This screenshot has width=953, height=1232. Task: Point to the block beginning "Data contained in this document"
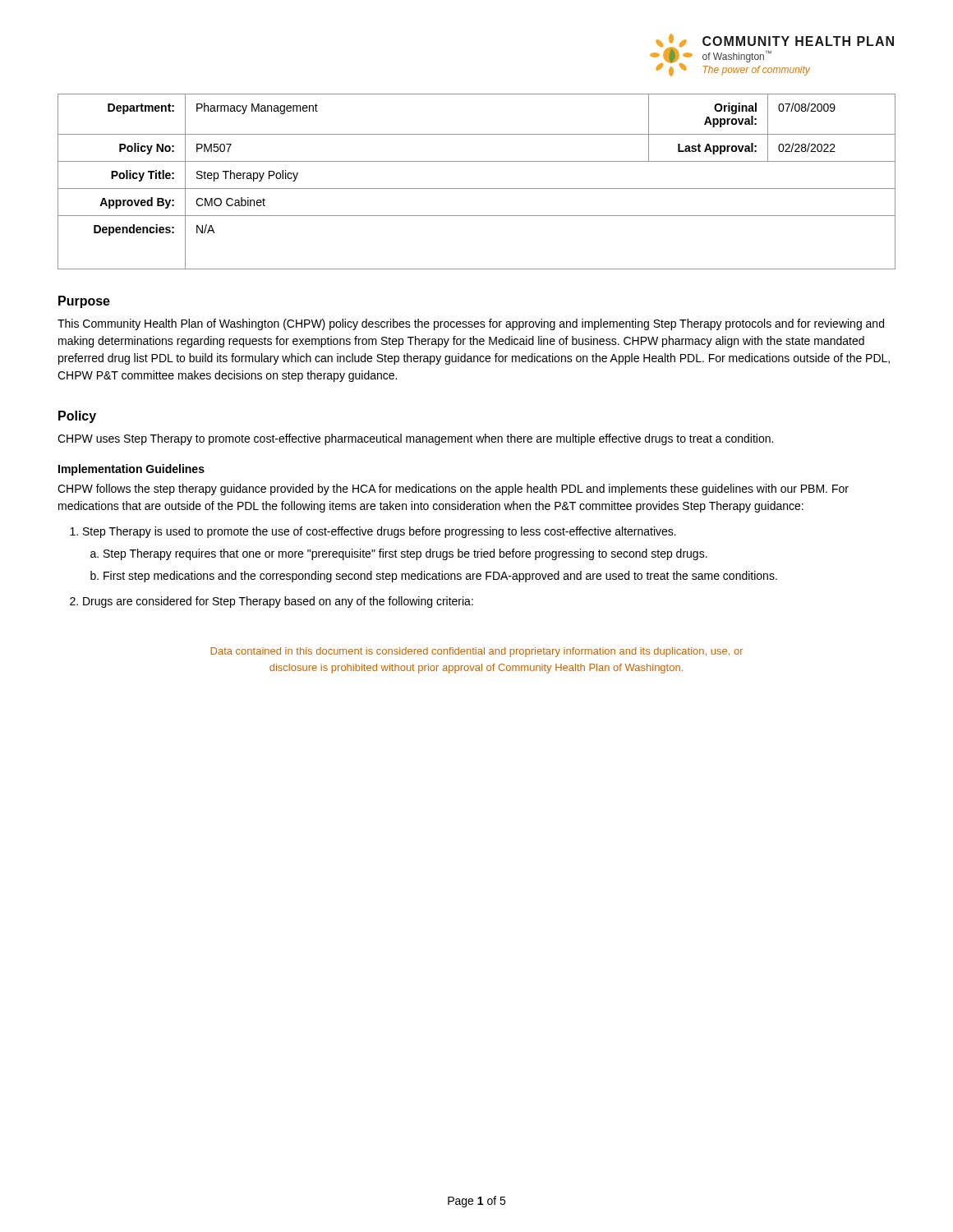tap(476, 659)
